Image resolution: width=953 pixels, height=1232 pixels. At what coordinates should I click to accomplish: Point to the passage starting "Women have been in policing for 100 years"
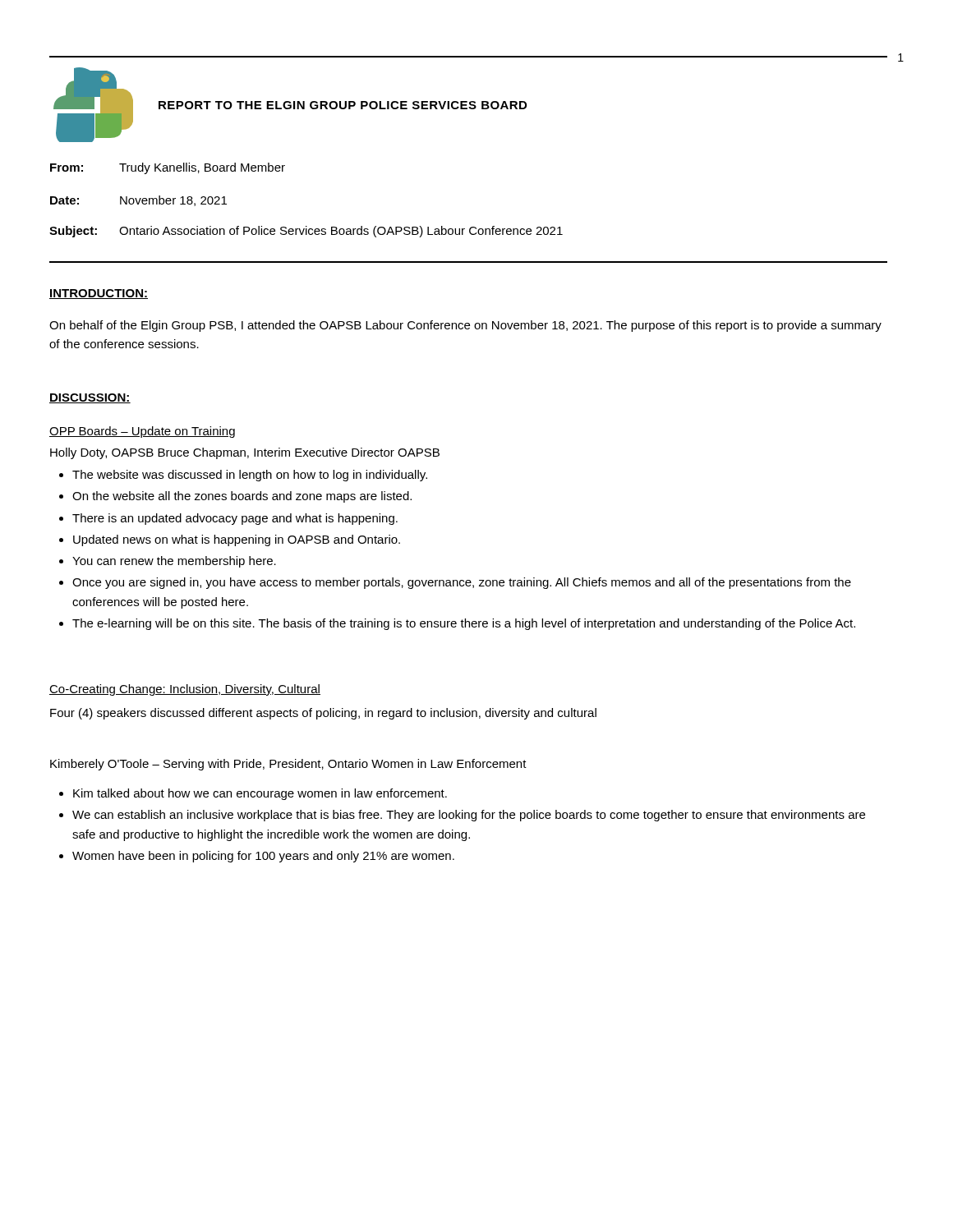click(x=264, y=855)
